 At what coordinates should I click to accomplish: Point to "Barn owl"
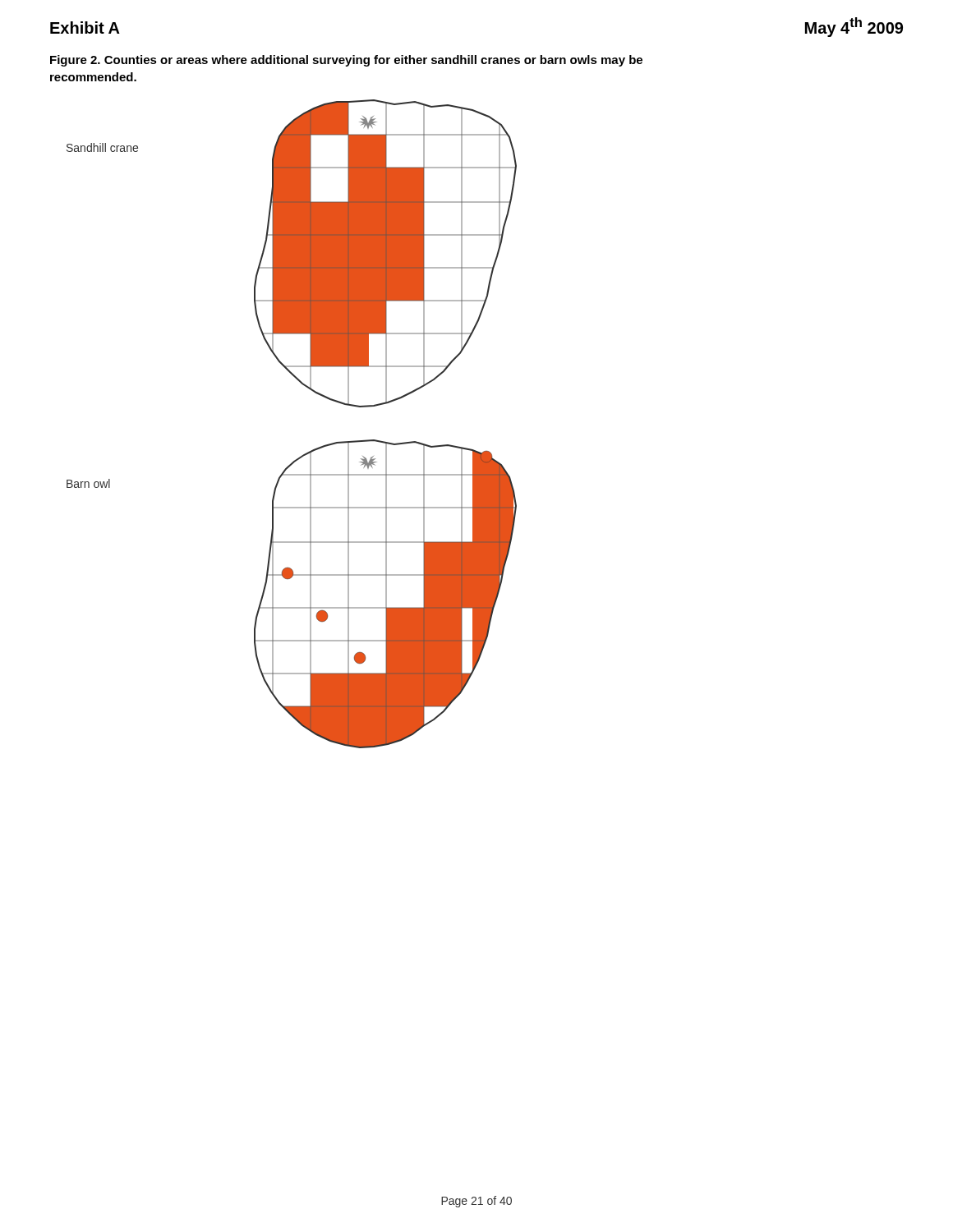[x=88, y=483]
